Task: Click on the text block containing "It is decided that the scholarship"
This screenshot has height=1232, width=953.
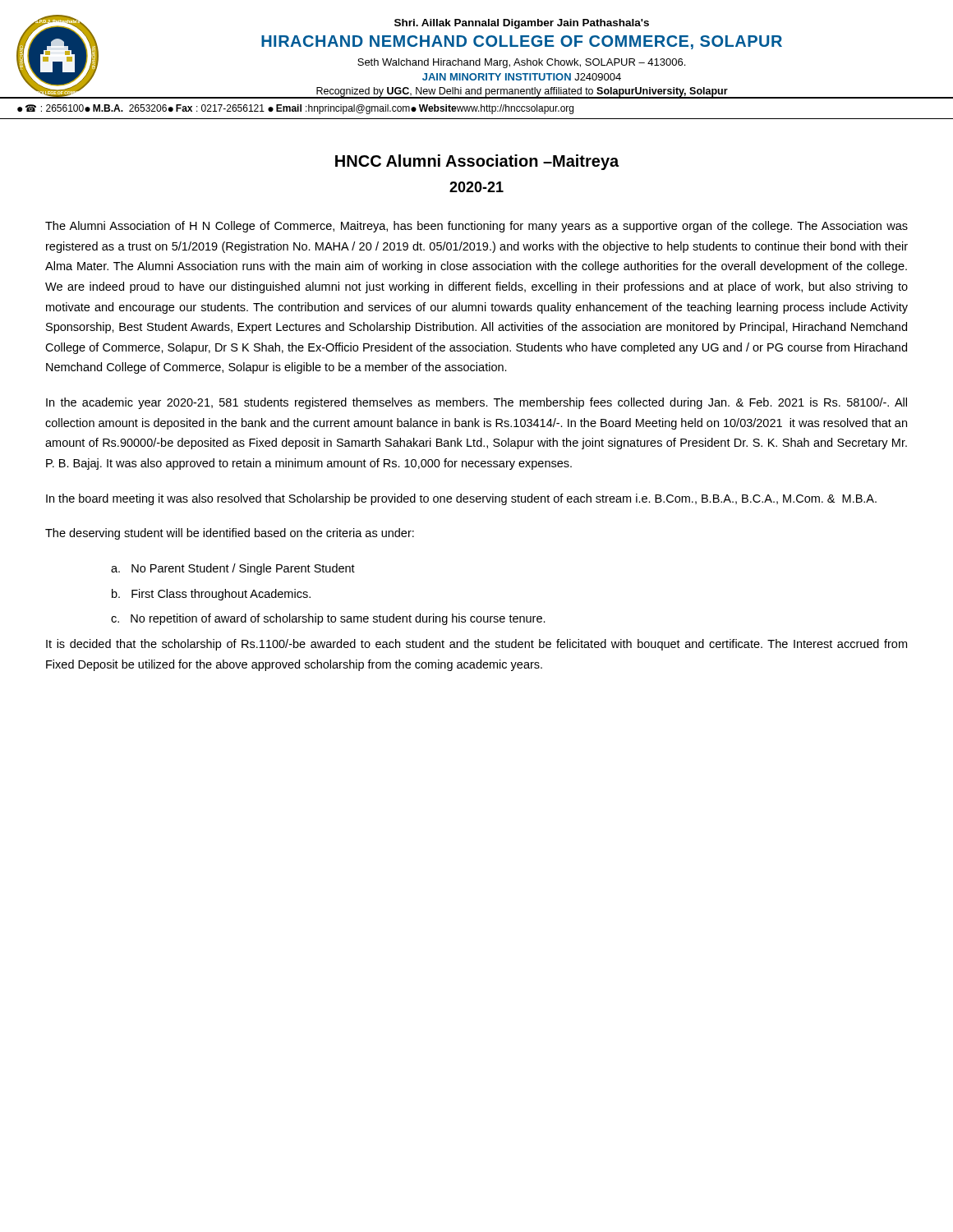Action: pyautogui.click(x=476, y=654)
